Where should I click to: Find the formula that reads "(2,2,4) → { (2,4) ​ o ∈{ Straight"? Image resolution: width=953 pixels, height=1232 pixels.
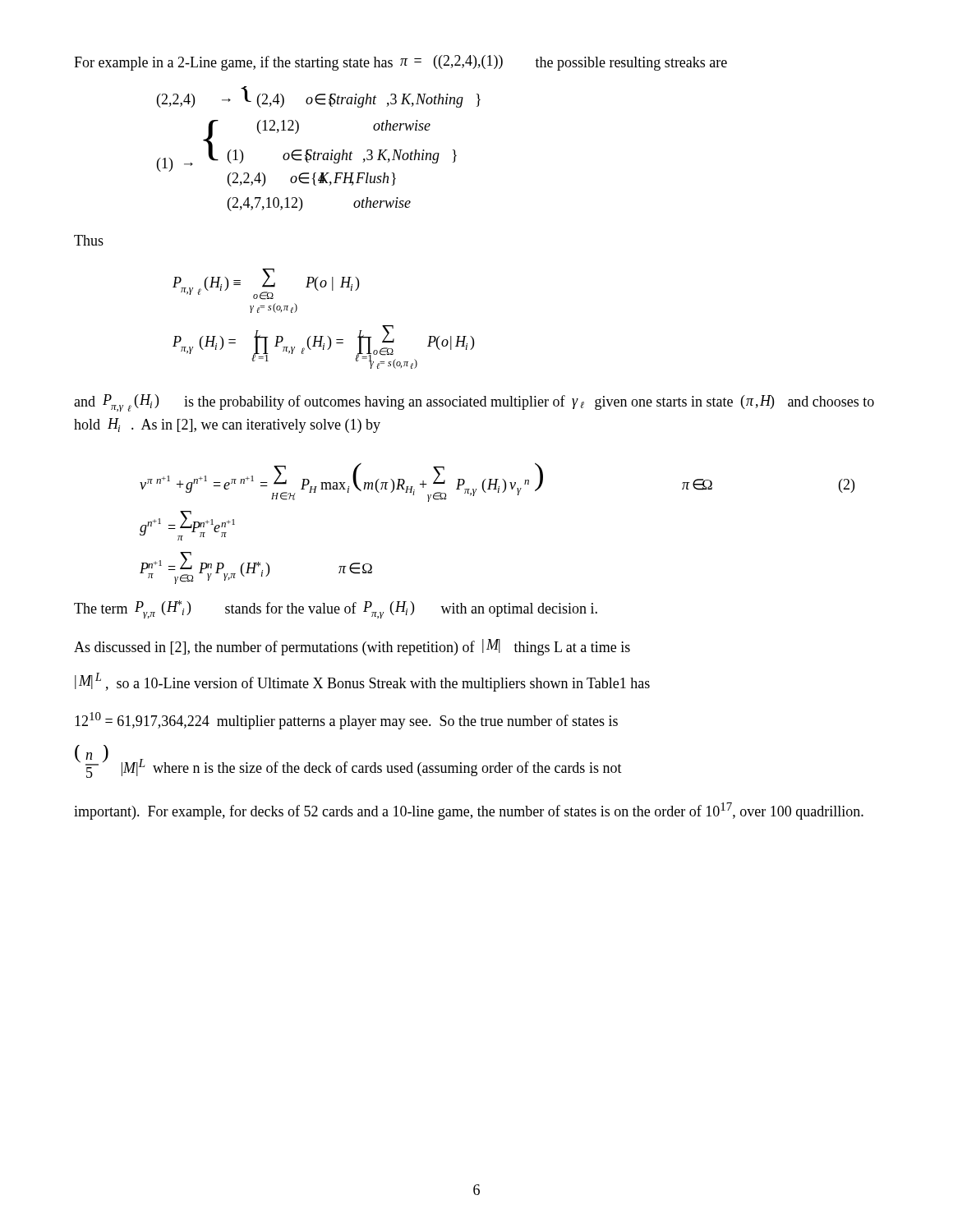pos(386,152)
